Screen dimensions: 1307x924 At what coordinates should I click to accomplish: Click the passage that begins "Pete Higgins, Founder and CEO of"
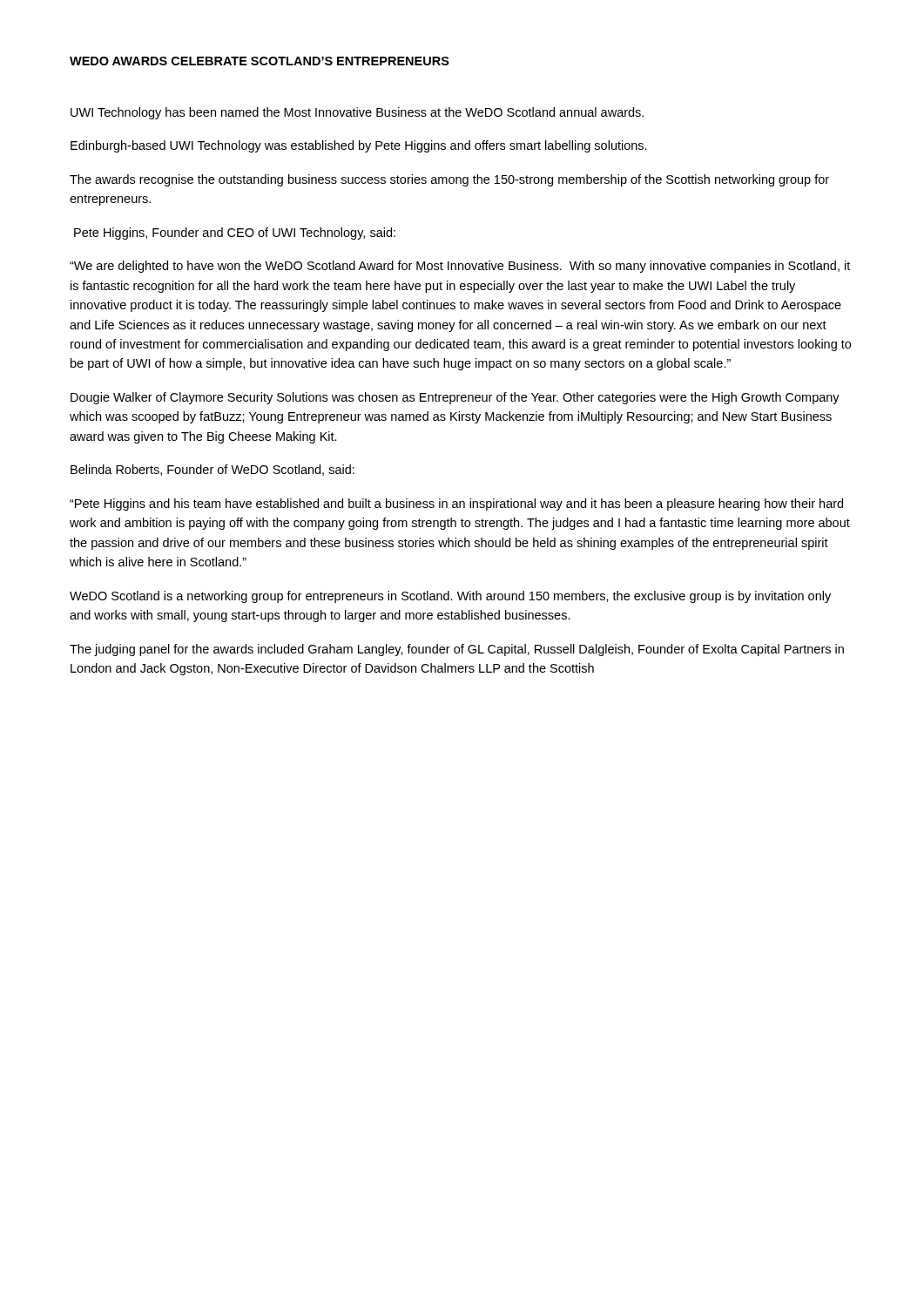click(x=233, y=232)
